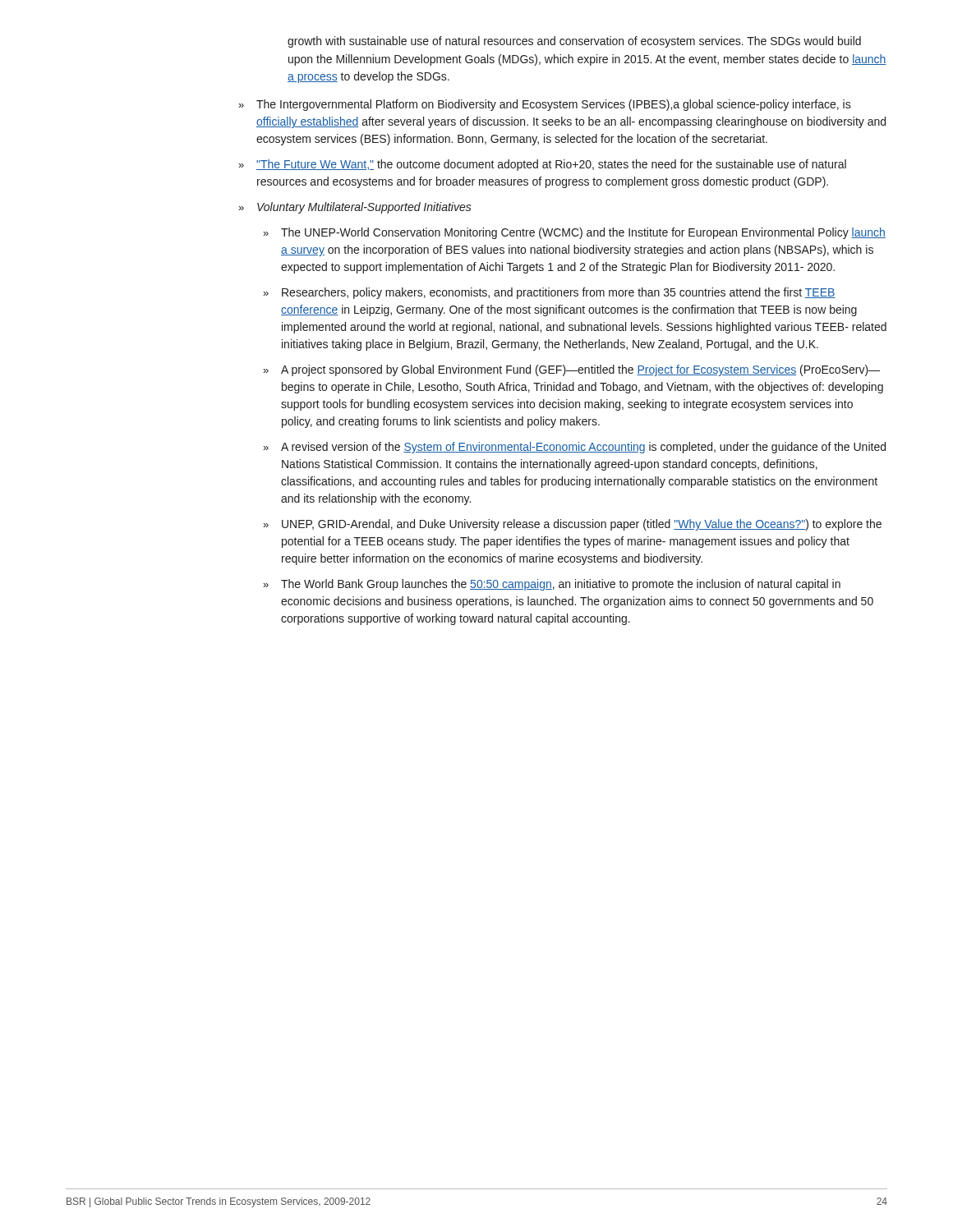Click on the block starting "» UNEP, GRID-Arendal,"
The height and width of the screenshot is (1232, 953).
[575, 542]
